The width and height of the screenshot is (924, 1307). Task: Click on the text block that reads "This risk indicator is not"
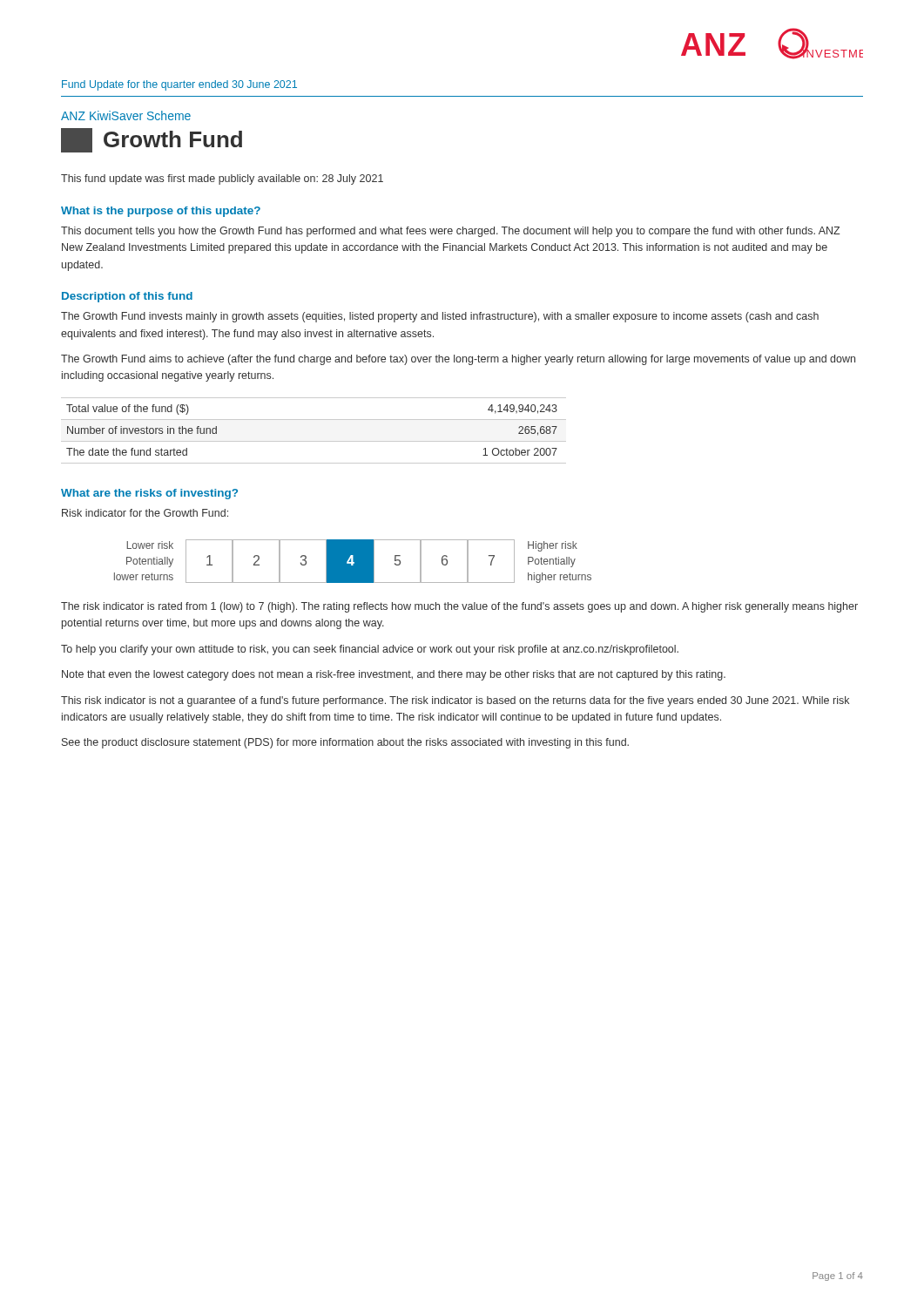click(455, 709)
